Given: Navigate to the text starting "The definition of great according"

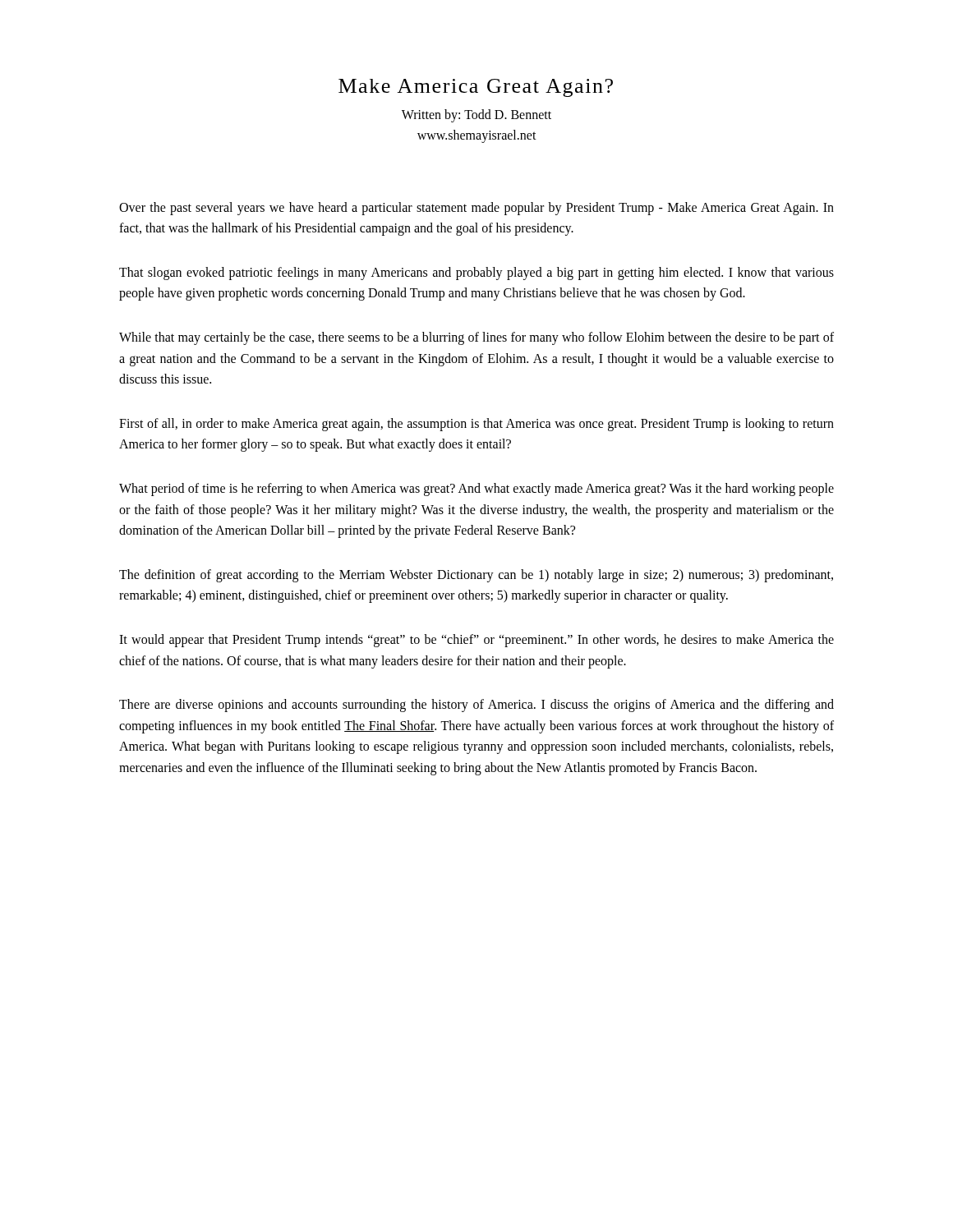Looking at the screenshot, I should tap(476, 585).
